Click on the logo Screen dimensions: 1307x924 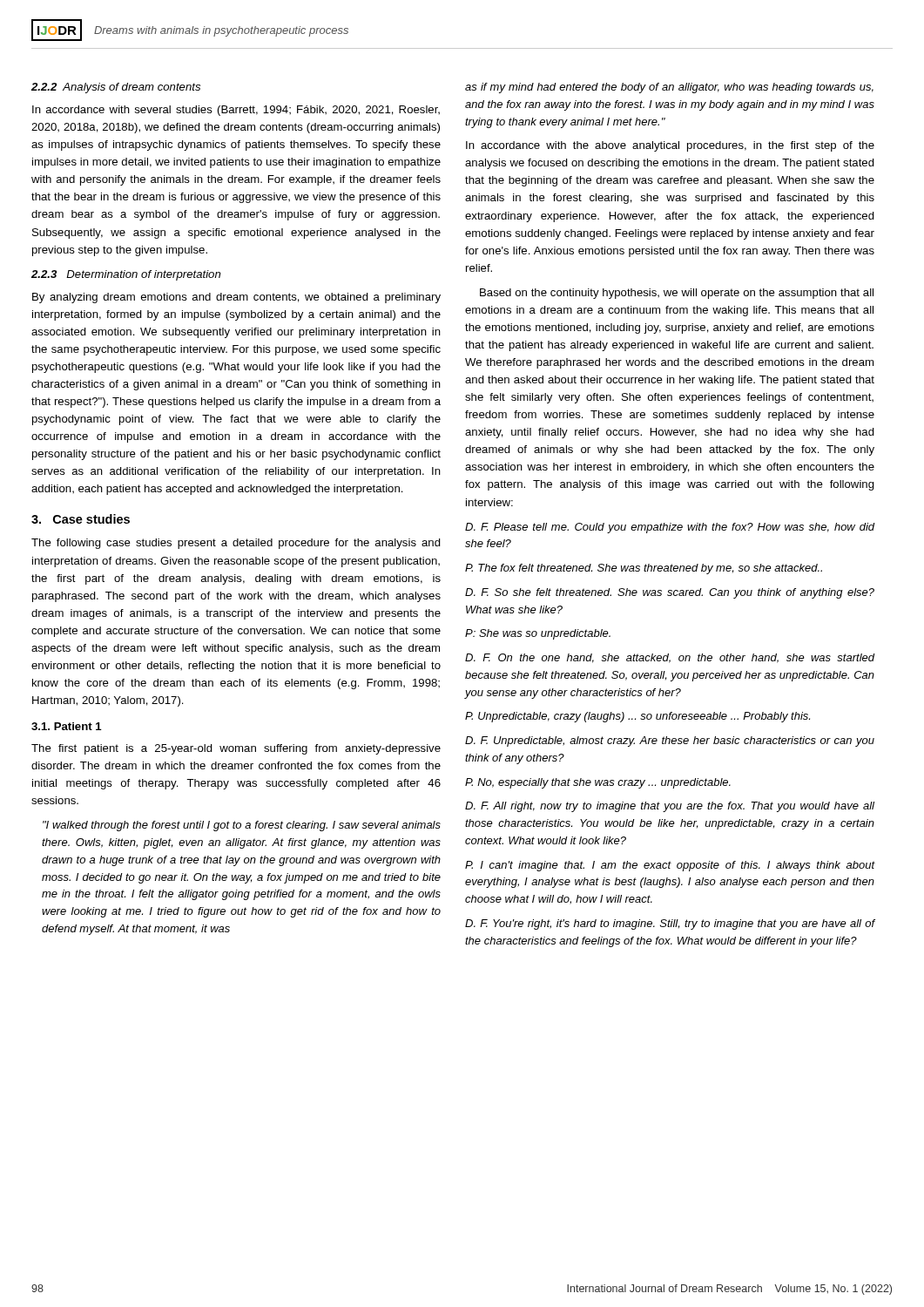coord(57,30)
